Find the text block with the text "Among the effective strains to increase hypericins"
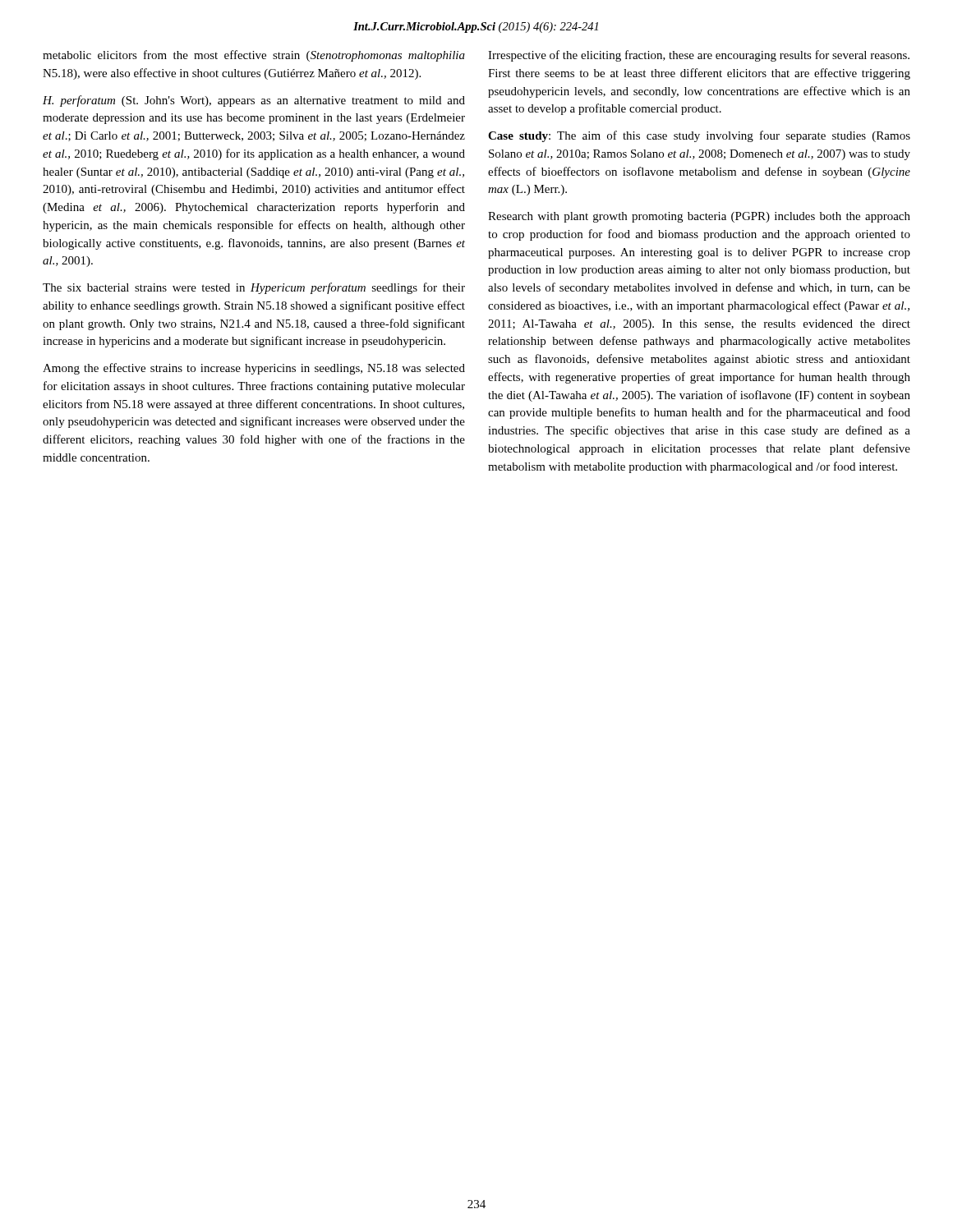 coord(254,413)
